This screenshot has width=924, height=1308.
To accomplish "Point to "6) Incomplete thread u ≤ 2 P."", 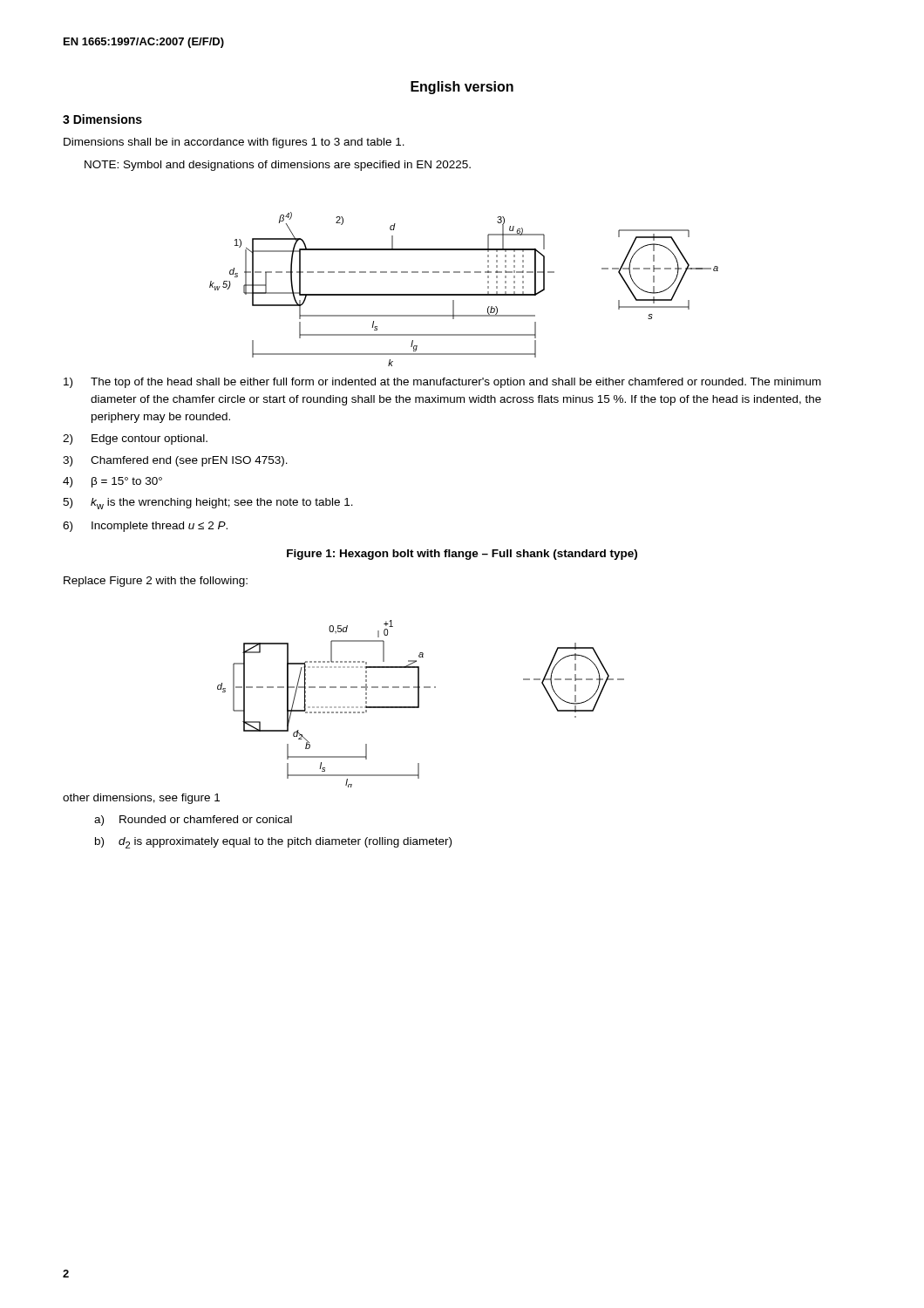I will click(x=145, y=527).
